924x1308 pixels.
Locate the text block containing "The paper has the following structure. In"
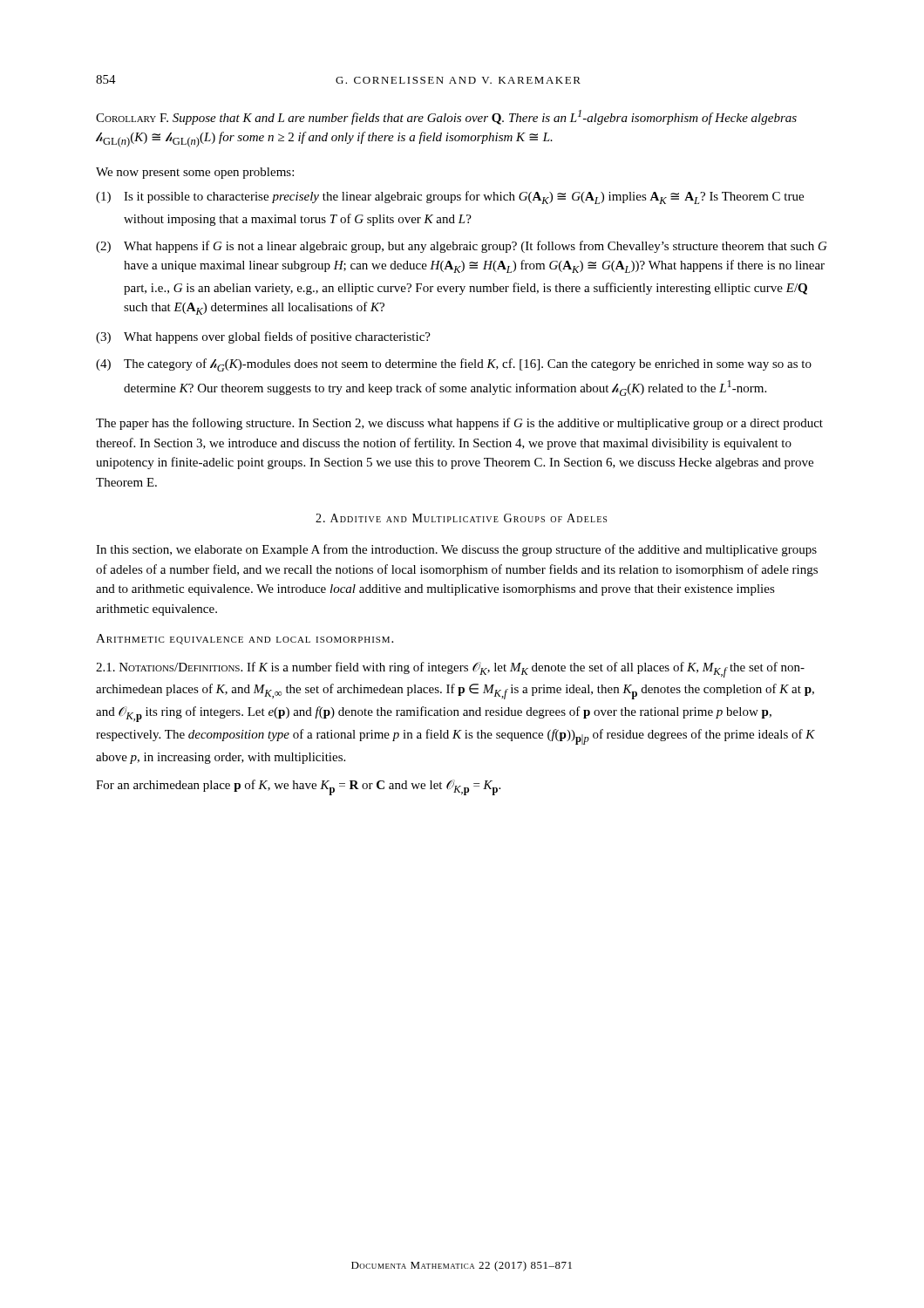(459, 452)
